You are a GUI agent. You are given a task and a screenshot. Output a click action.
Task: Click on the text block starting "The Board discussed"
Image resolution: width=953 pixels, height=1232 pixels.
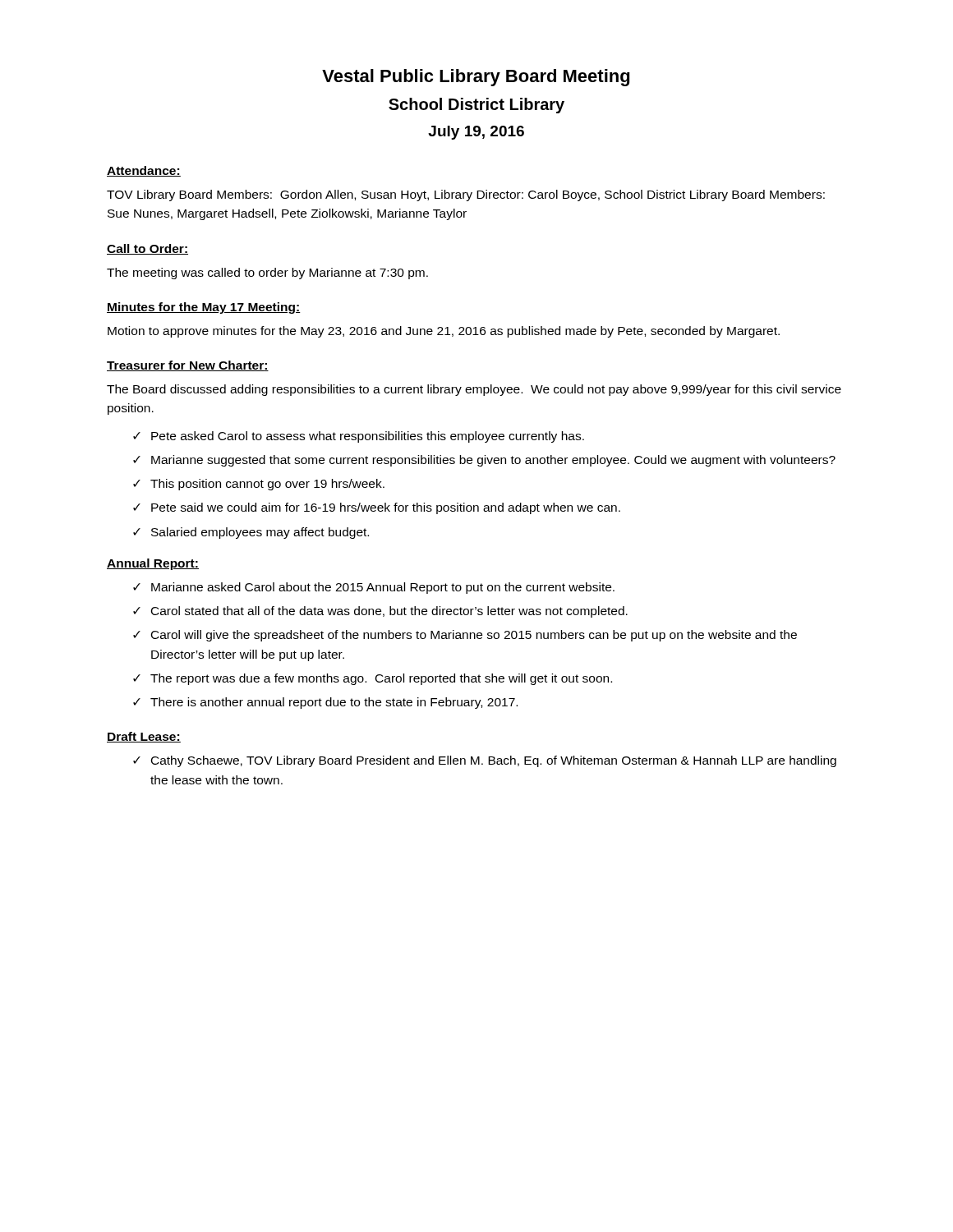pyautogui.click(x=474, y=398)
